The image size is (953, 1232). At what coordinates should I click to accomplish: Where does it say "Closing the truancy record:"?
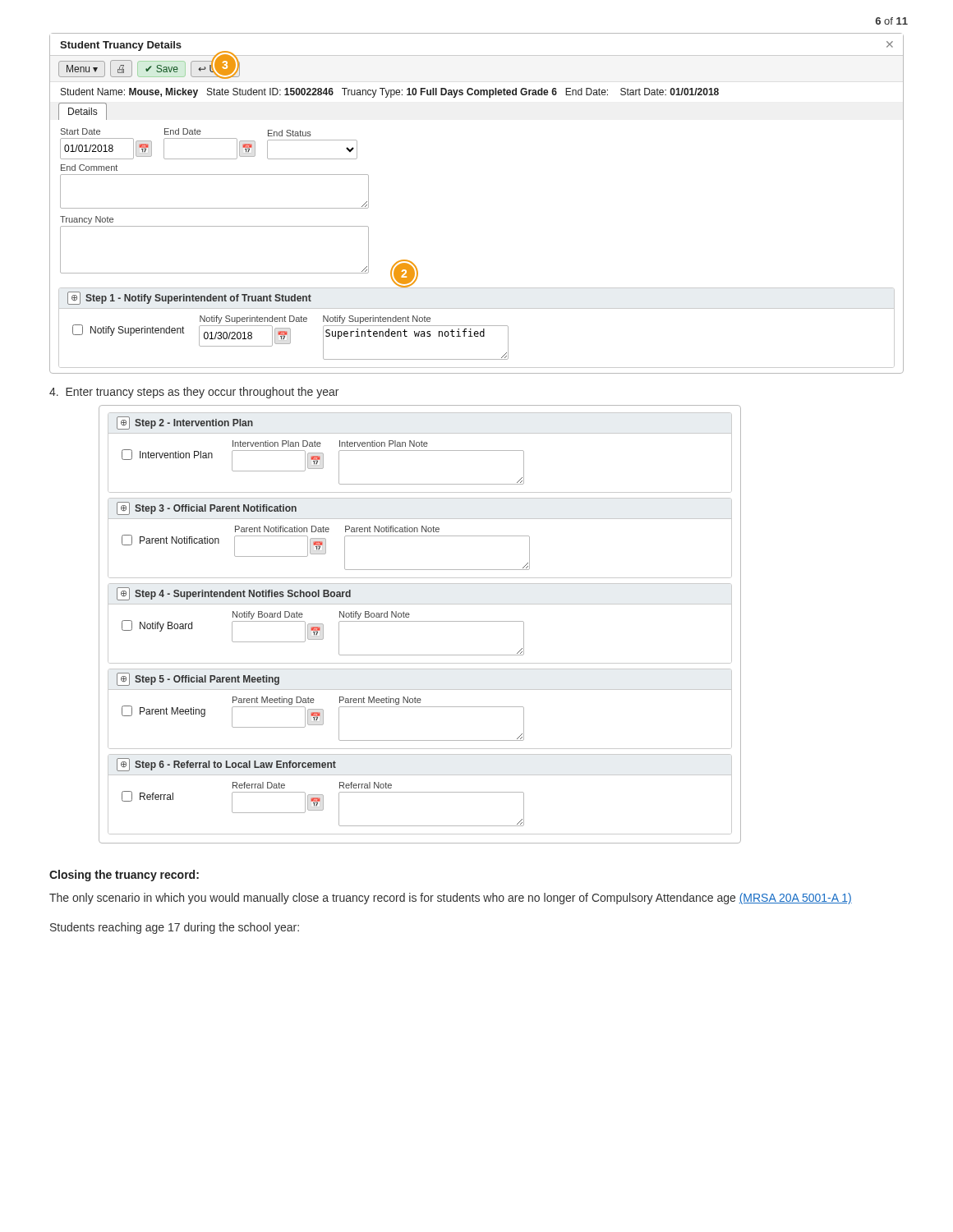124,875
